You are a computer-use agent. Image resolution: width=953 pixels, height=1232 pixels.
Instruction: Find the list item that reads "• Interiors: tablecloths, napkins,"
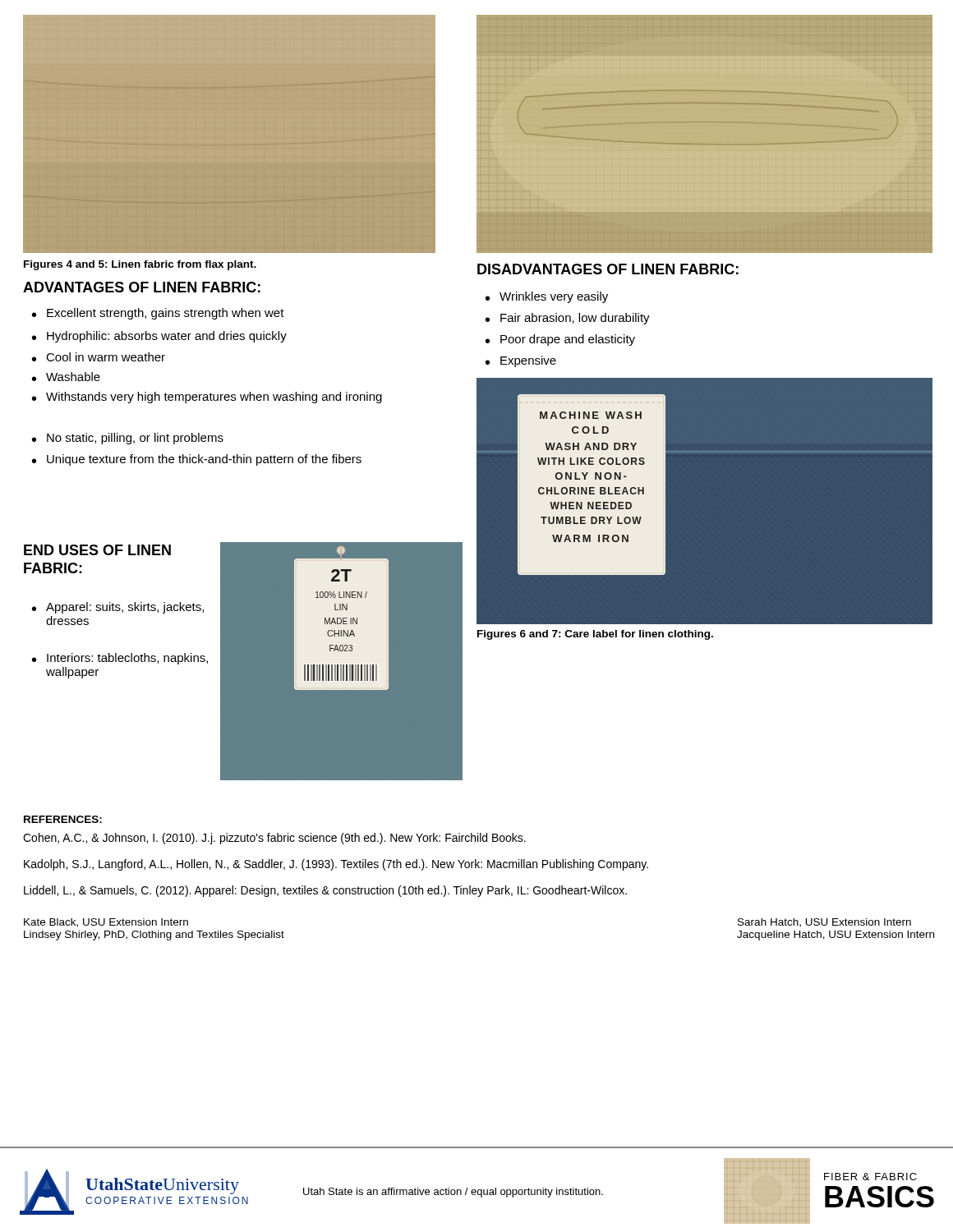pyautogui.click(x=122, y=664)
